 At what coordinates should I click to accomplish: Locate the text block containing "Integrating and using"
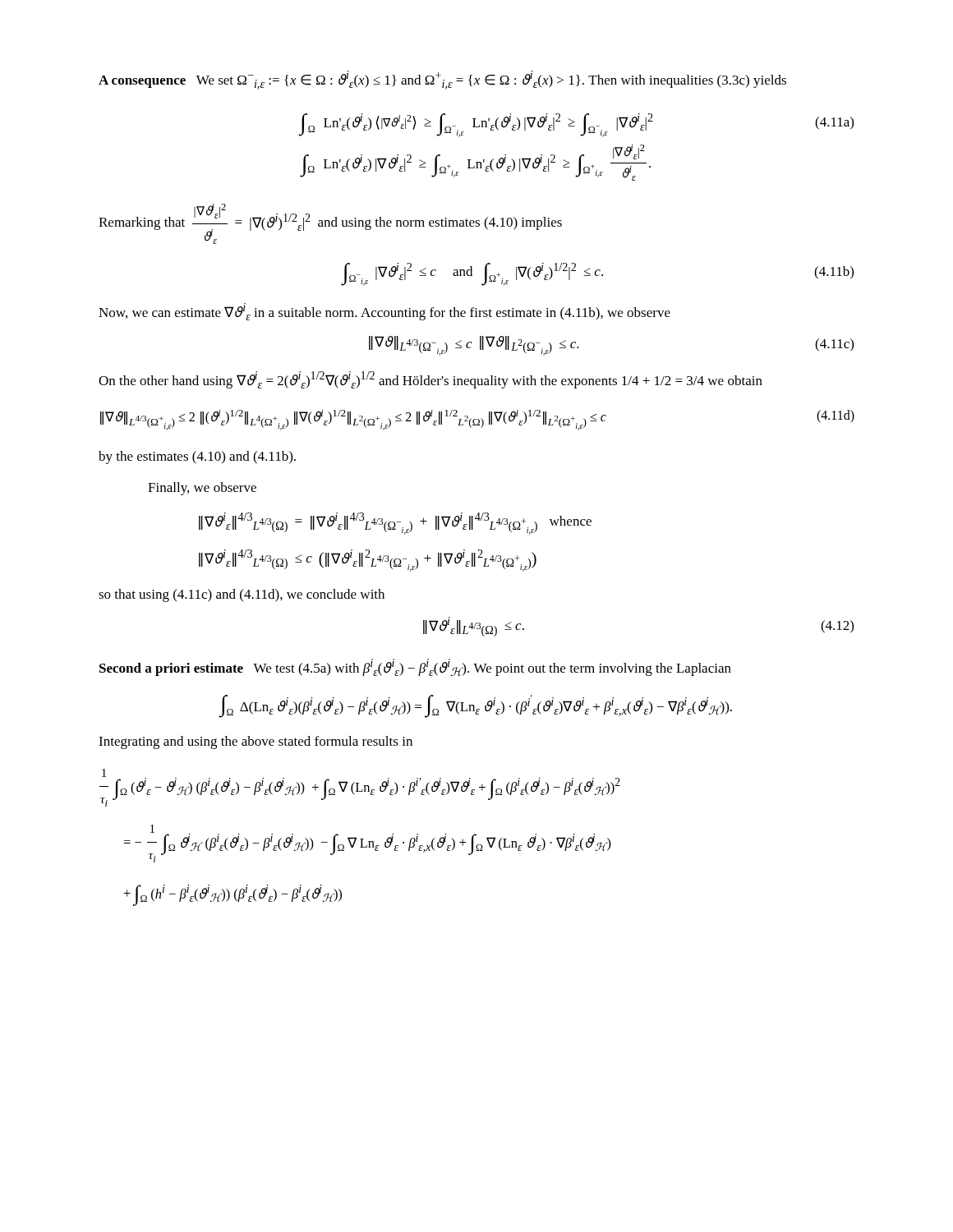pos(256,741)
